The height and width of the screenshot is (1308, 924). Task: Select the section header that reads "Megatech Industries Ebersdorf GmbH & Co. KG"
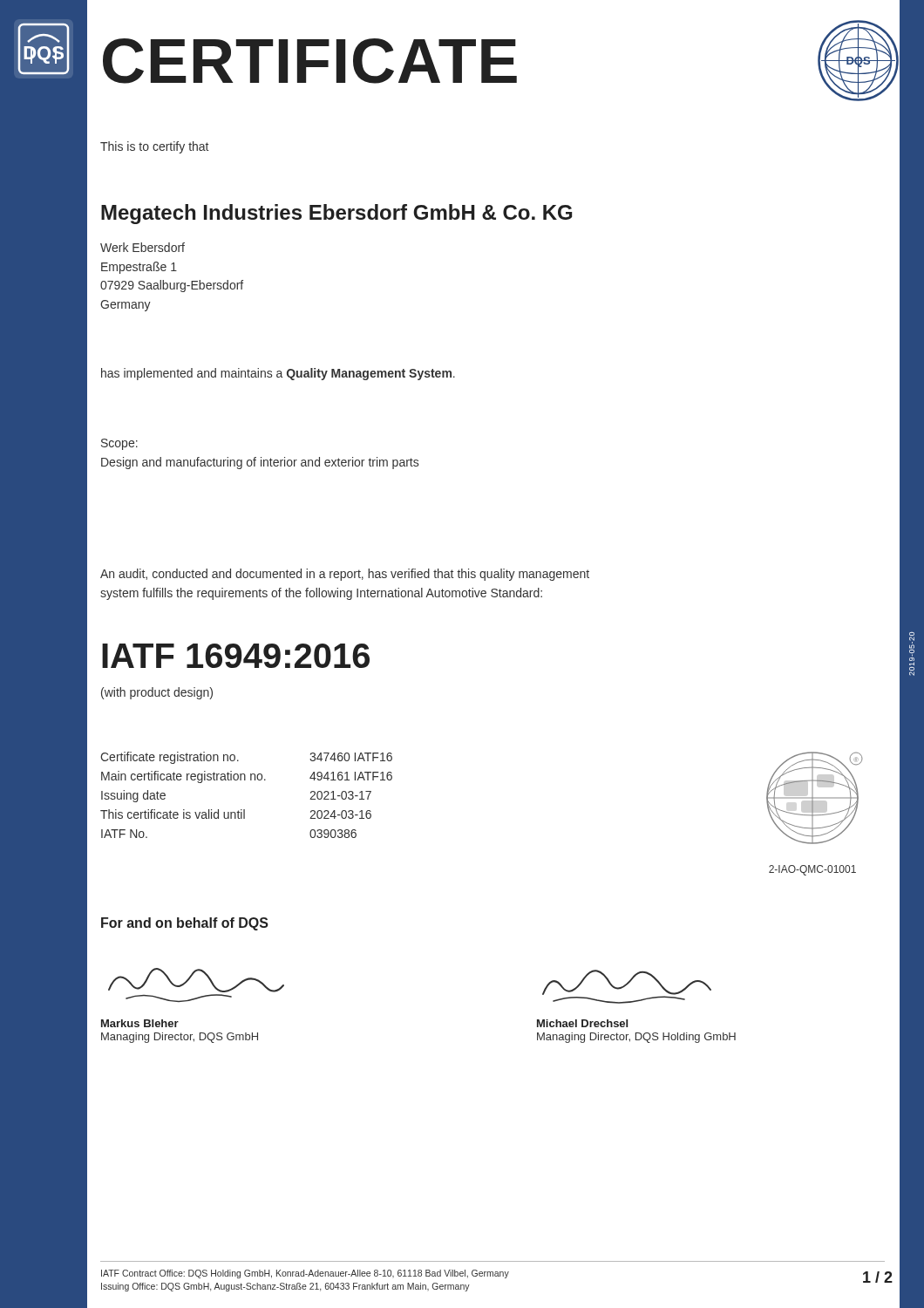[337, 212]
